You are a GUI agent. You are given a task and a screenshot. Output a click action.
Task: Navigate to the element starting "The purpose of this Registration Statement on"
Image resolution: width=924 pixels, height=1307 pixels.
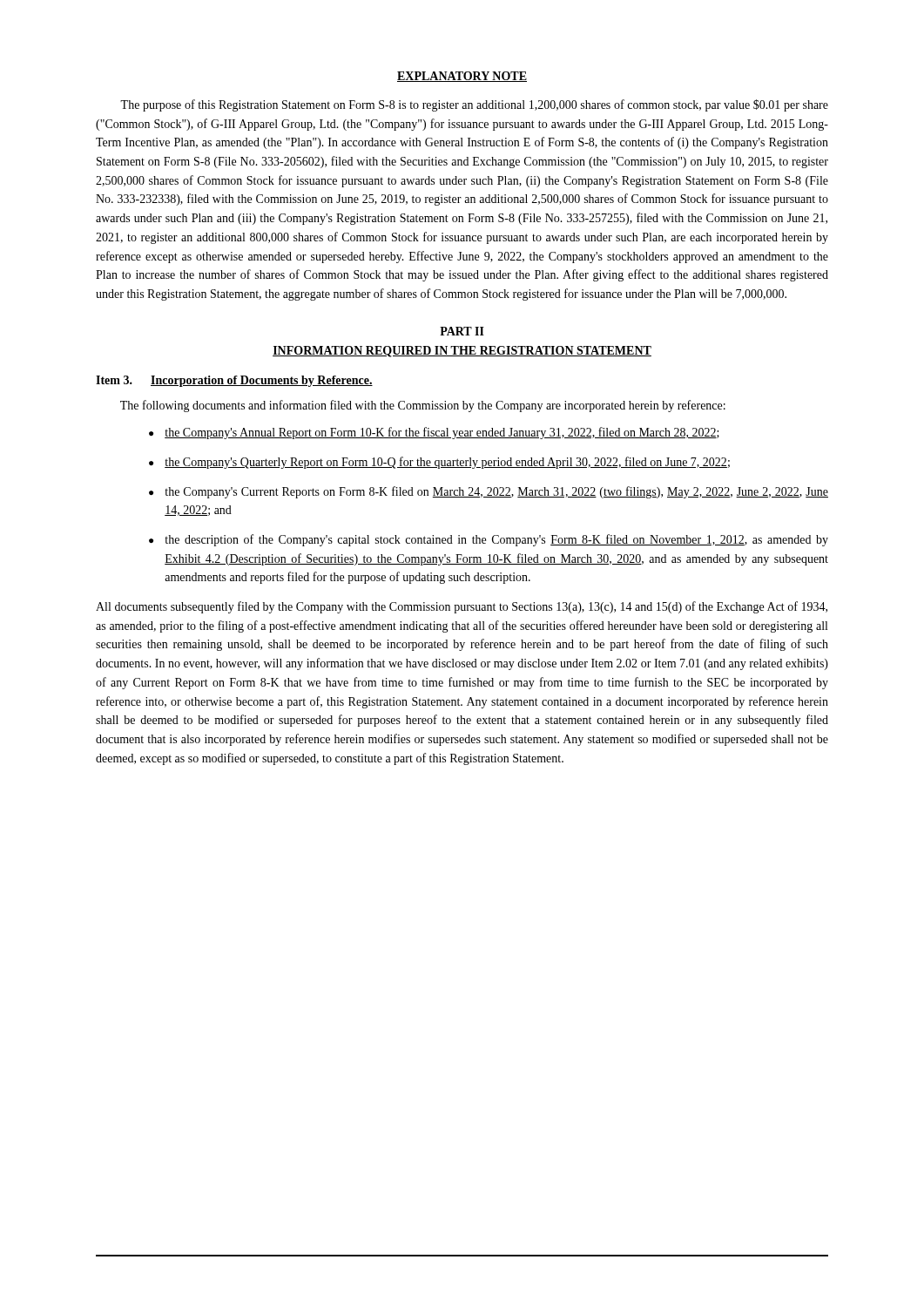pyautogui.click(x=462, y=199)
